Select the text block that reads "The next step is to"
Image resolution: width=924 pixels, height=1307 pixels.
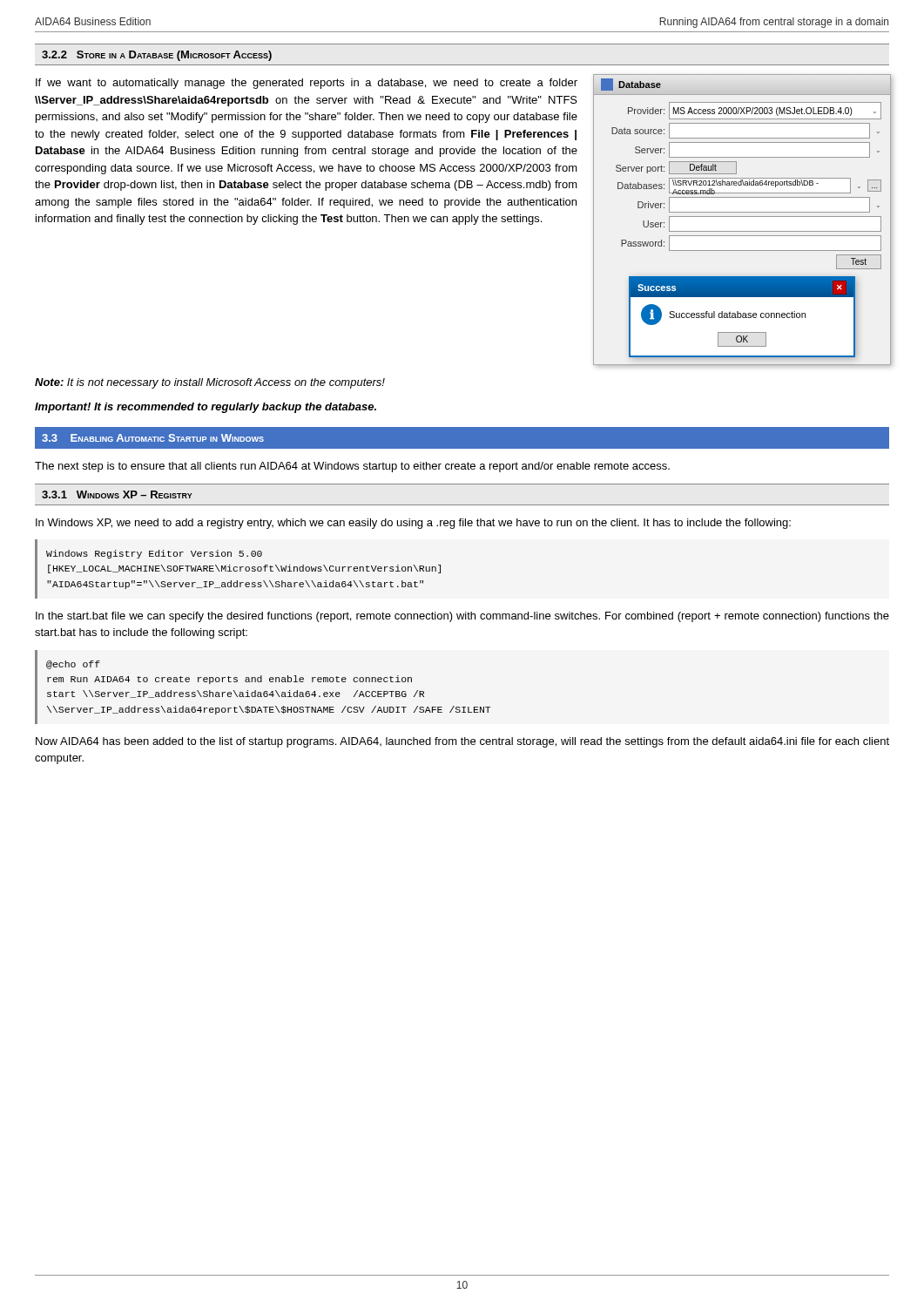tap(353, 466)
